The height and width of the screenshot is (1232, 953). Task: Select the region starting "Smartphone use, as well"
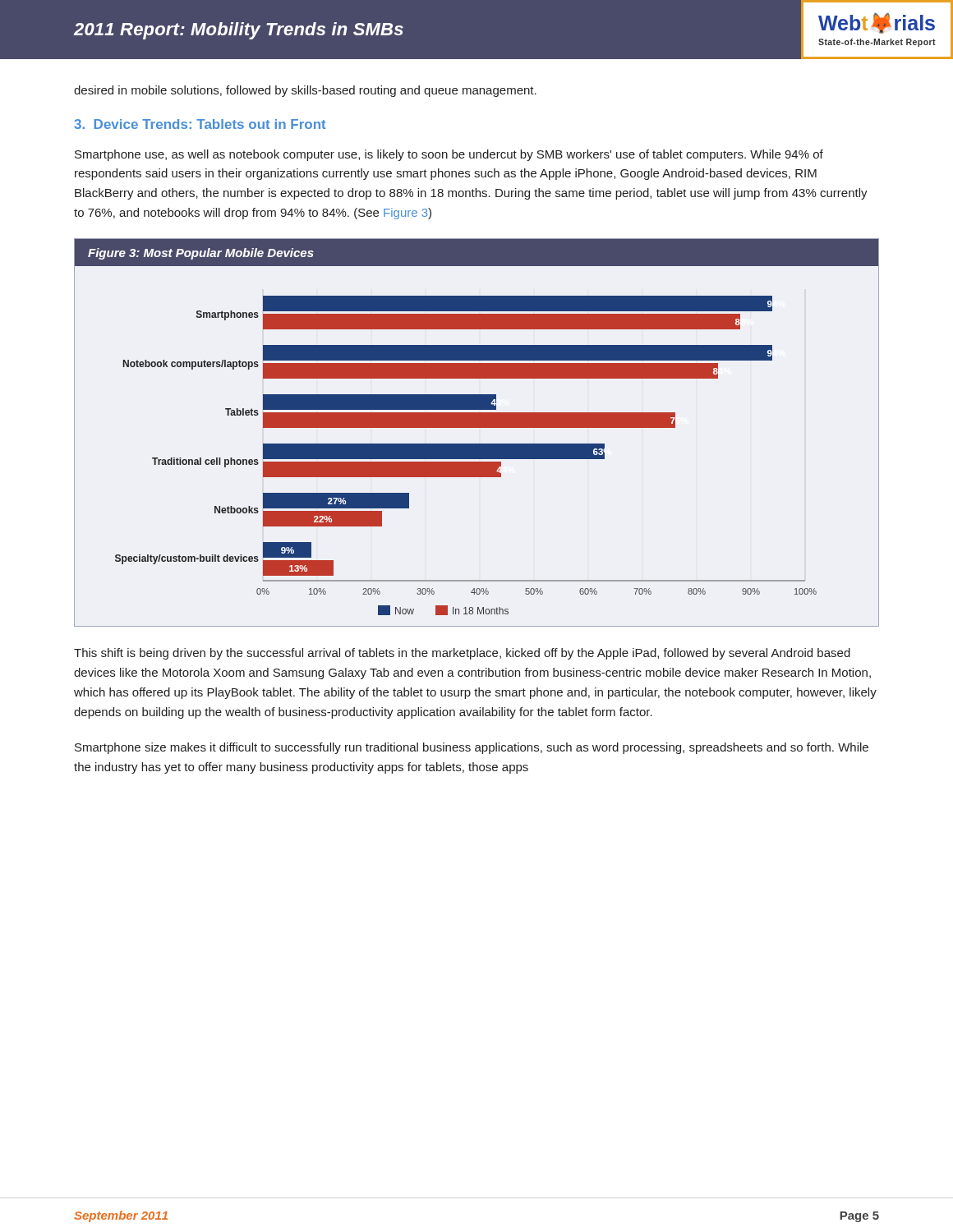(471, 183)
